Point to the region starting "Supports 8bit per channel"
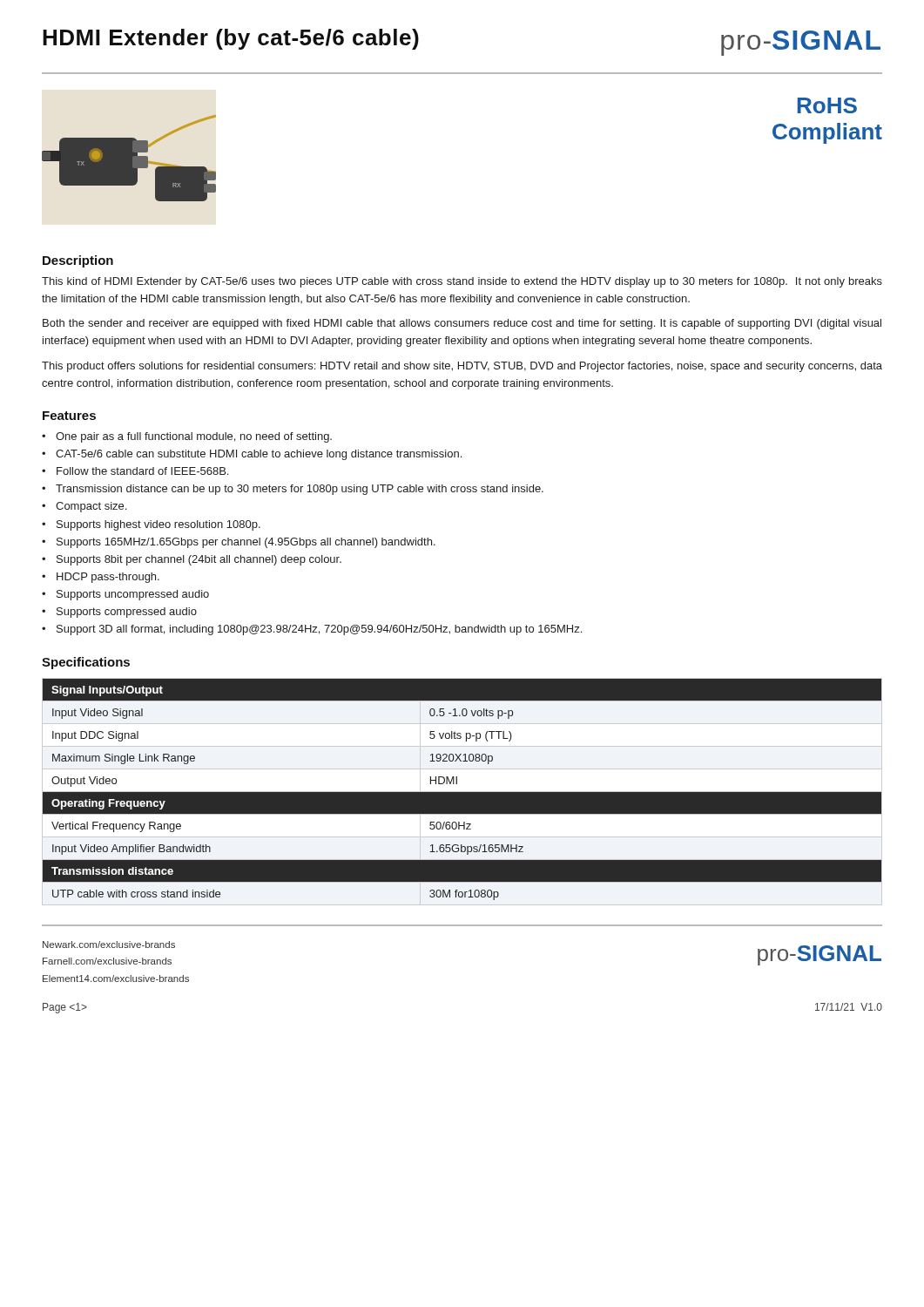The width and height of the screenshot is (924, 1307). click(x=199, y=559)
